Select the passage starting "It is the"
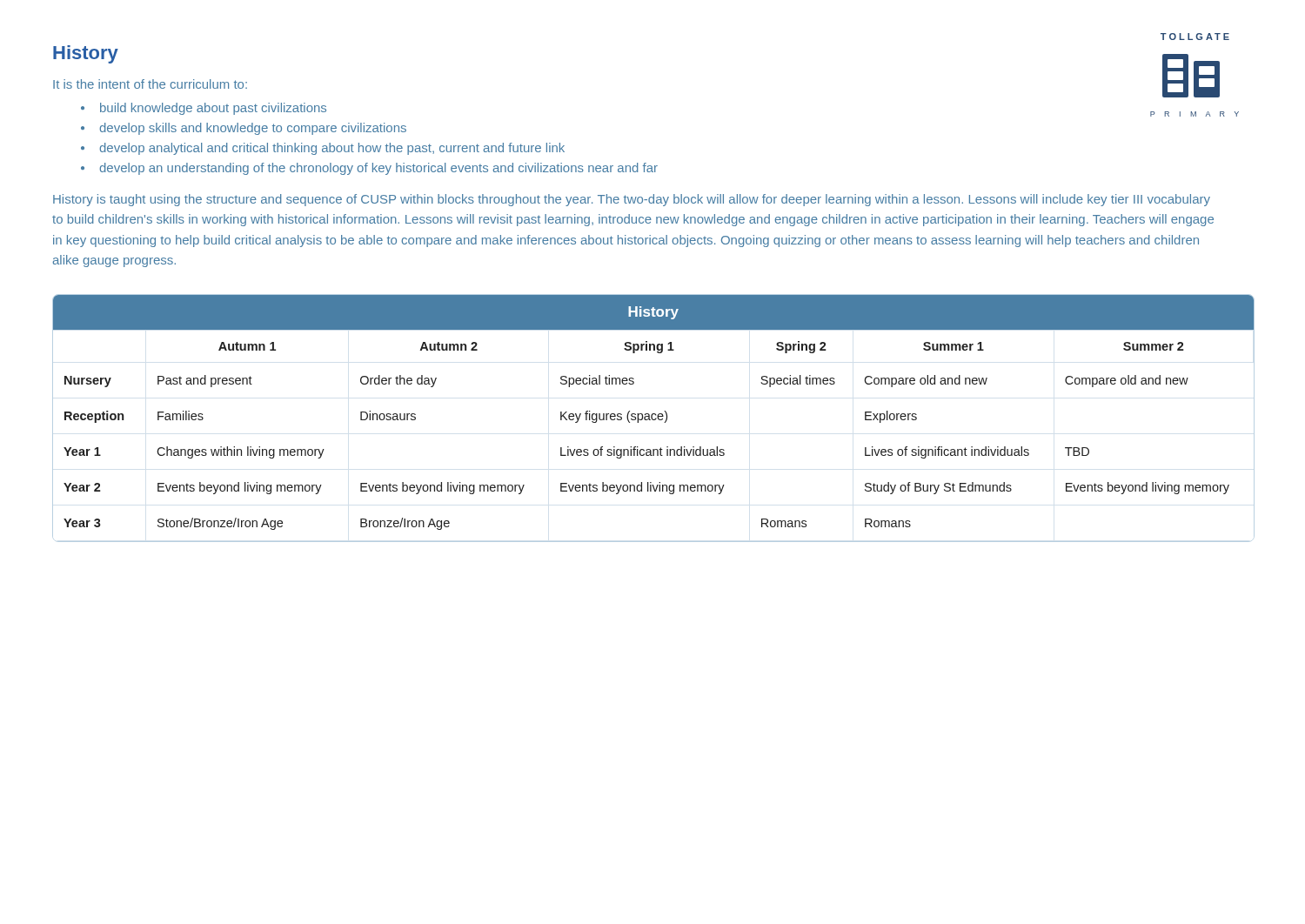This screenshot has width=1305, height=924. coord(149,84)
